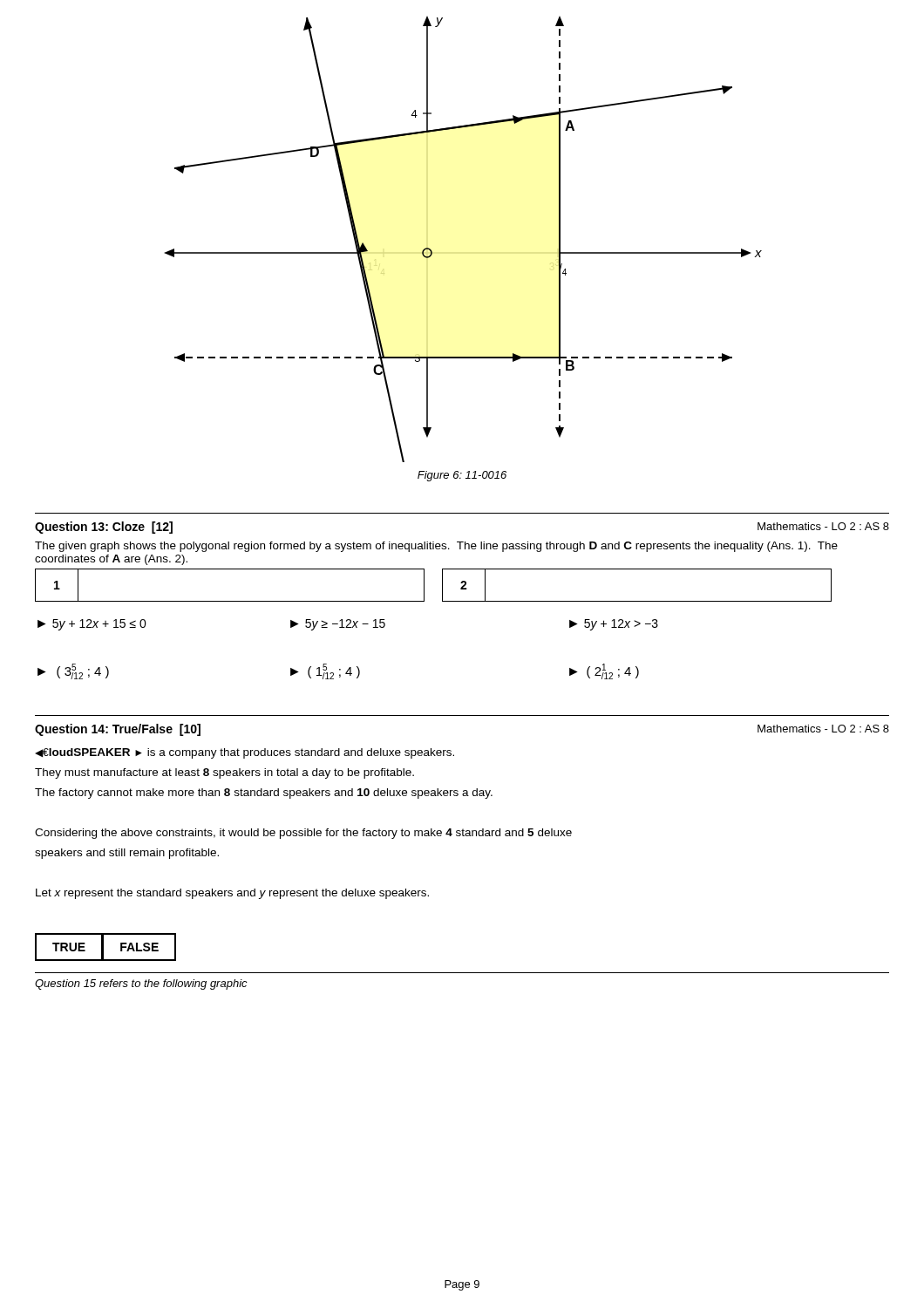Click on the region starting "◀€loudSPEAKER ► is a company that produces standard"
This screenshot has width=924, height=1308.
(303, 822)
